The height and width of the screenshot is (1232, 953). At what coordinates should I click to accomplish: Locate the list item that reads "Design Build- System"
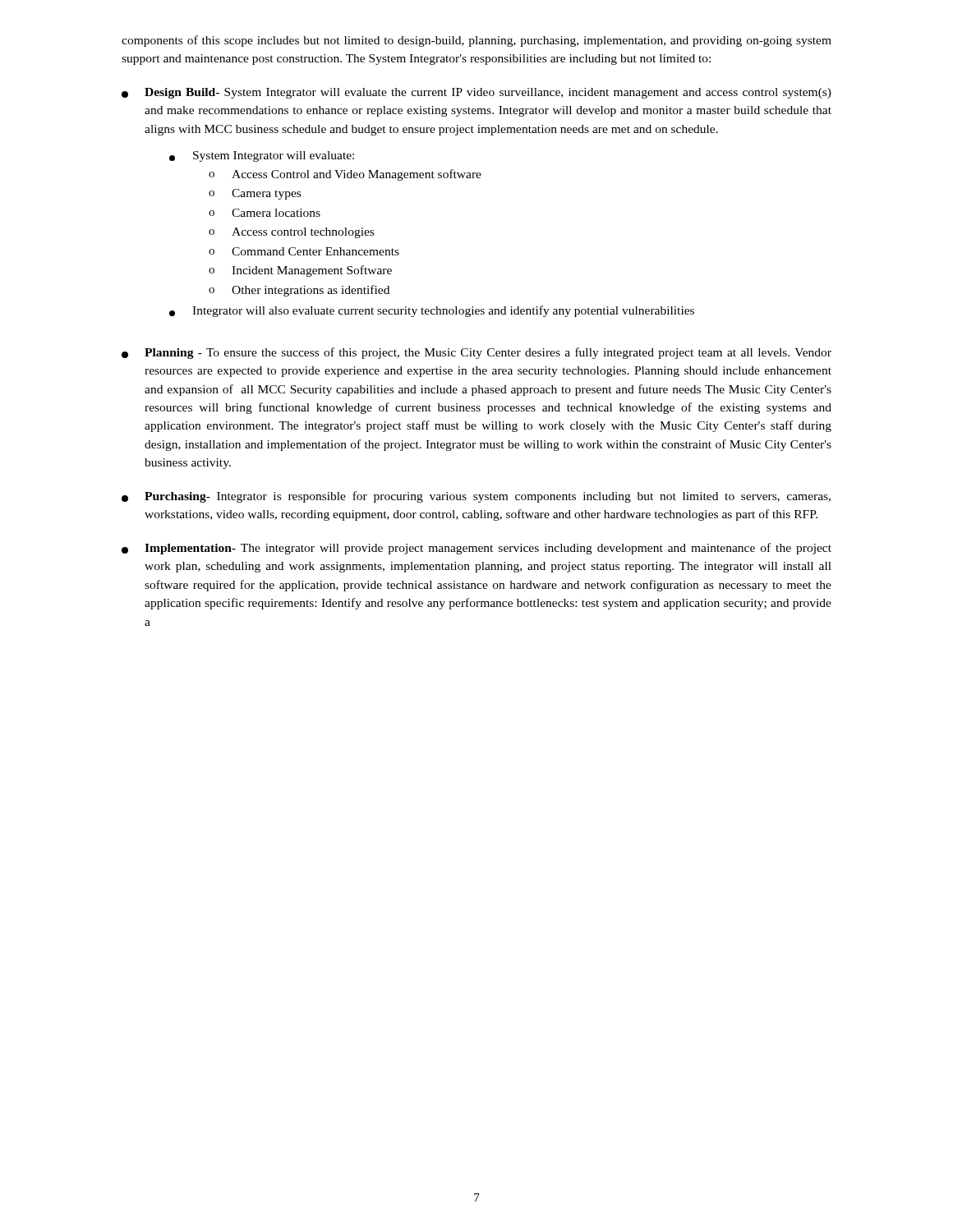coord(476,93)
